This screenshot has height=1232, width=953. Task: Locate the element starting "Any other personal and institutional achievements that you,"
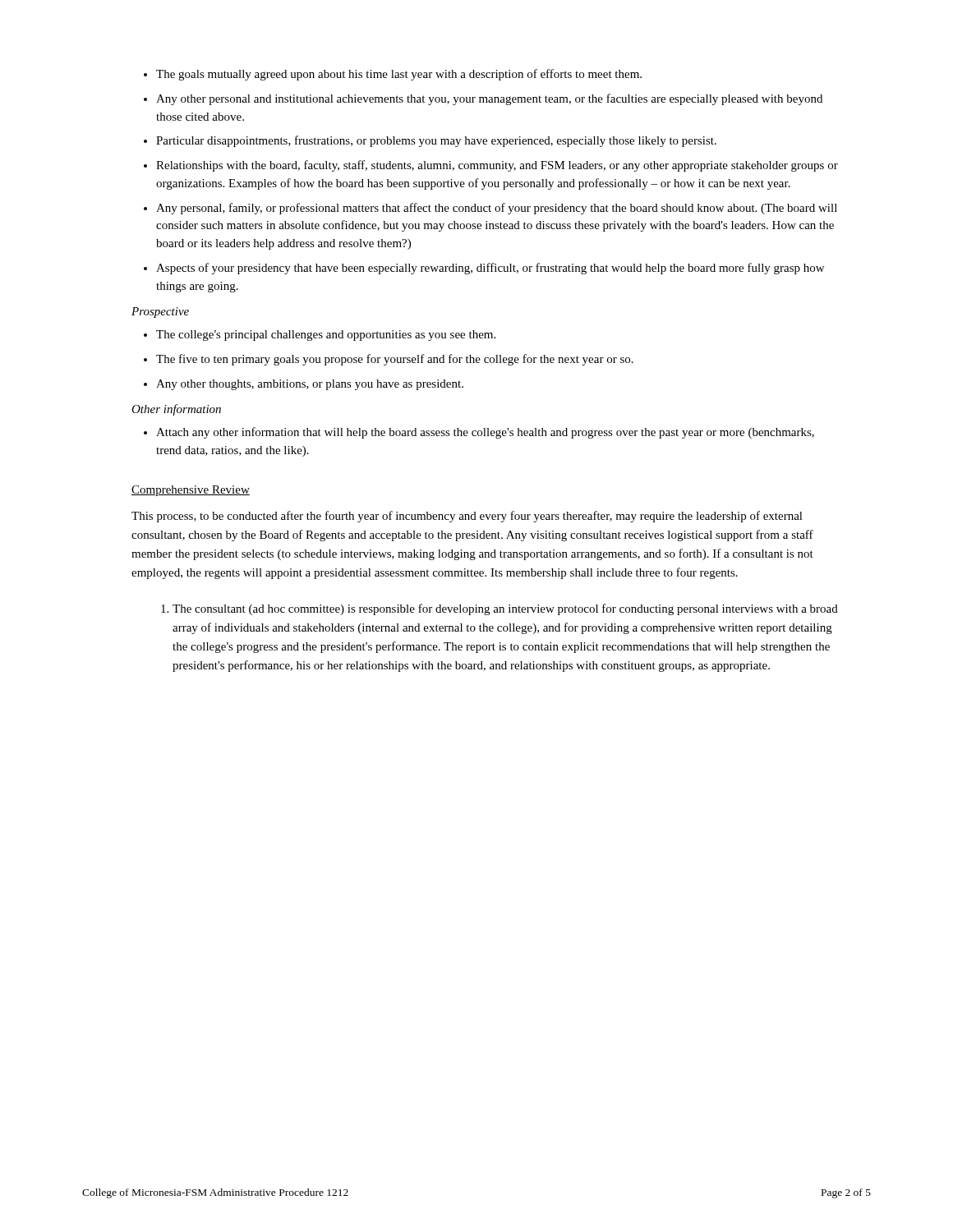[485, 108]
